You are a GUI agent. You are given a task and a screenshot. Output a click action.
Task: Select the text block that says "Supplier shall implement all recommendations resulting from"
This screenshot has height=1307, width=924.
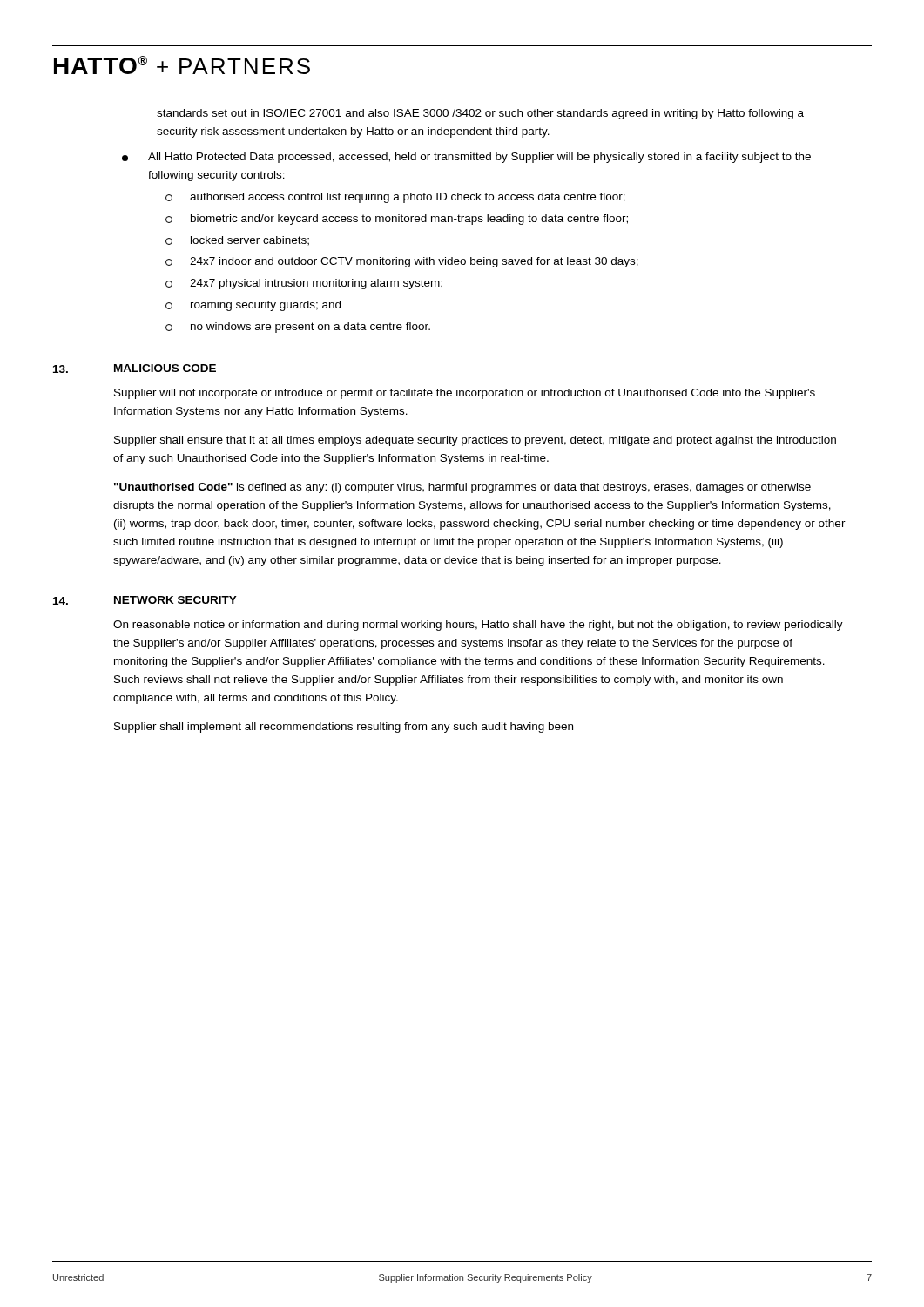344,726
